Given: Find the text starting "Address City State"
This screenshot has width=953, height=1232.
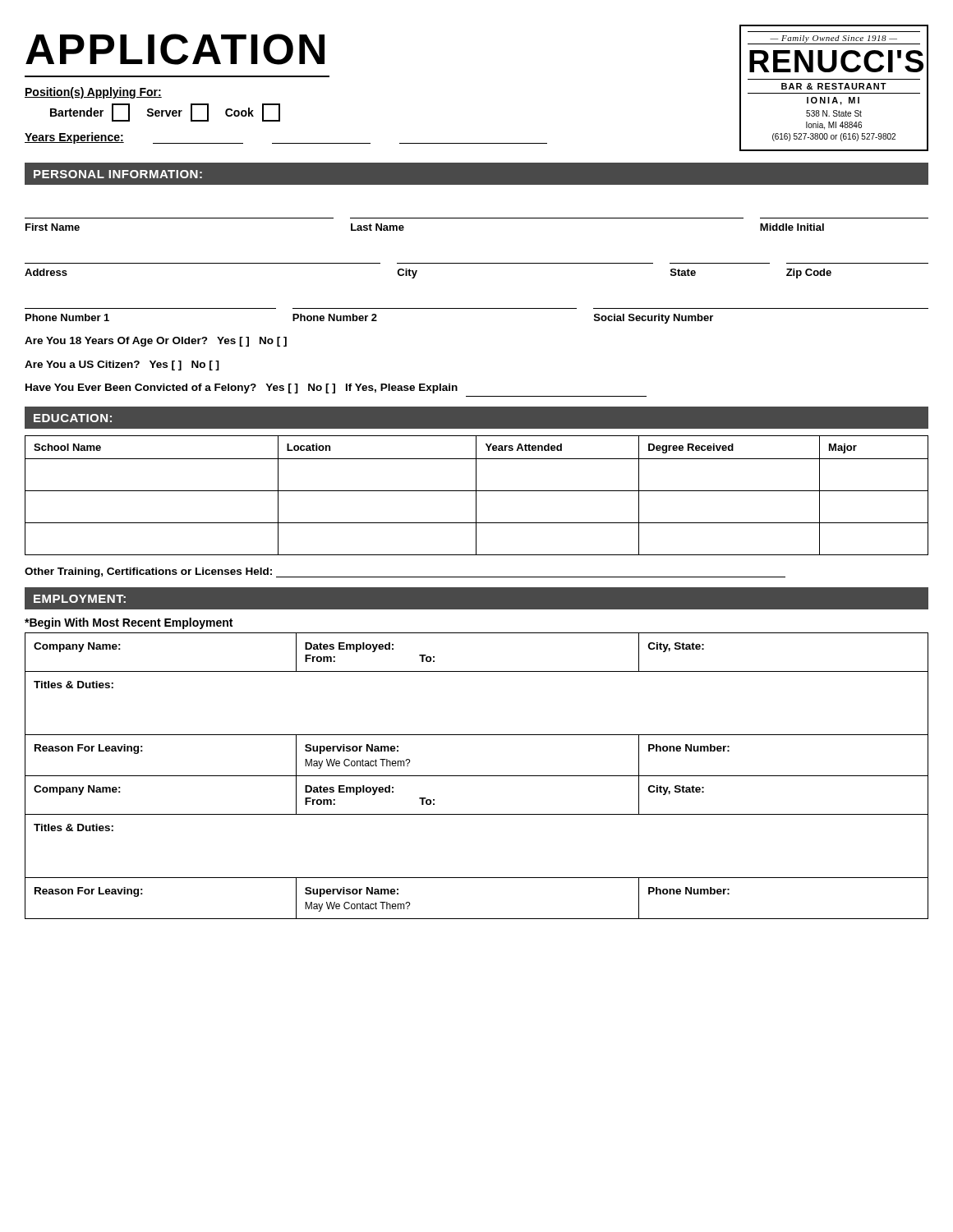Looking at the screenshot, I should (x=476, y=262).
